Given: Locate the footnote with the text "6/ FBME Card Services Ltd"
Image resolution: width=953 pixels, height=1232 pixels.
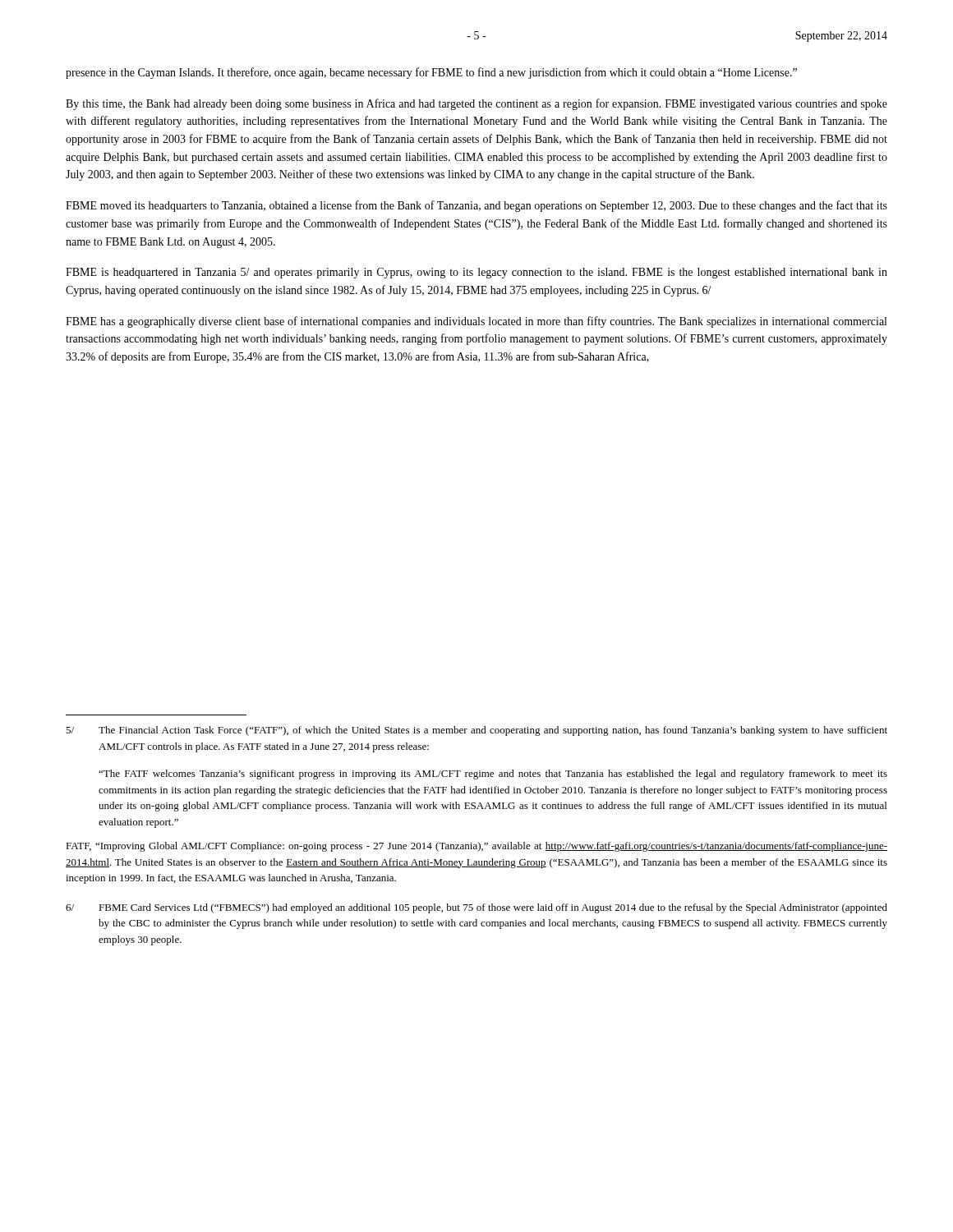Looking at the screenshot, I should pyautogui.click(x=476, y=923).
